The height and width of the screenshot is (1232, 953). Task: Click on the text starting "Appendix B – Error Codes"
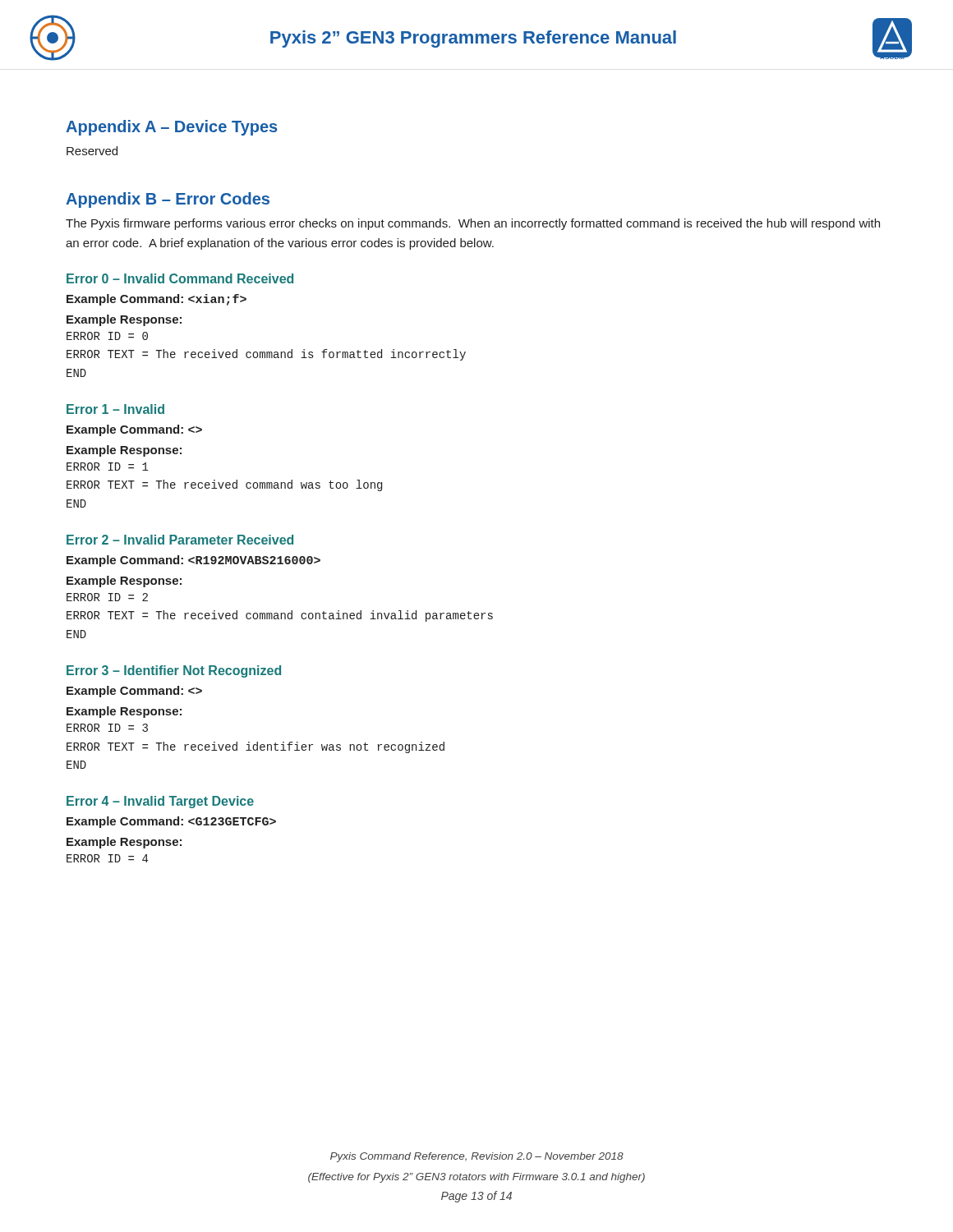coord(168,199)
